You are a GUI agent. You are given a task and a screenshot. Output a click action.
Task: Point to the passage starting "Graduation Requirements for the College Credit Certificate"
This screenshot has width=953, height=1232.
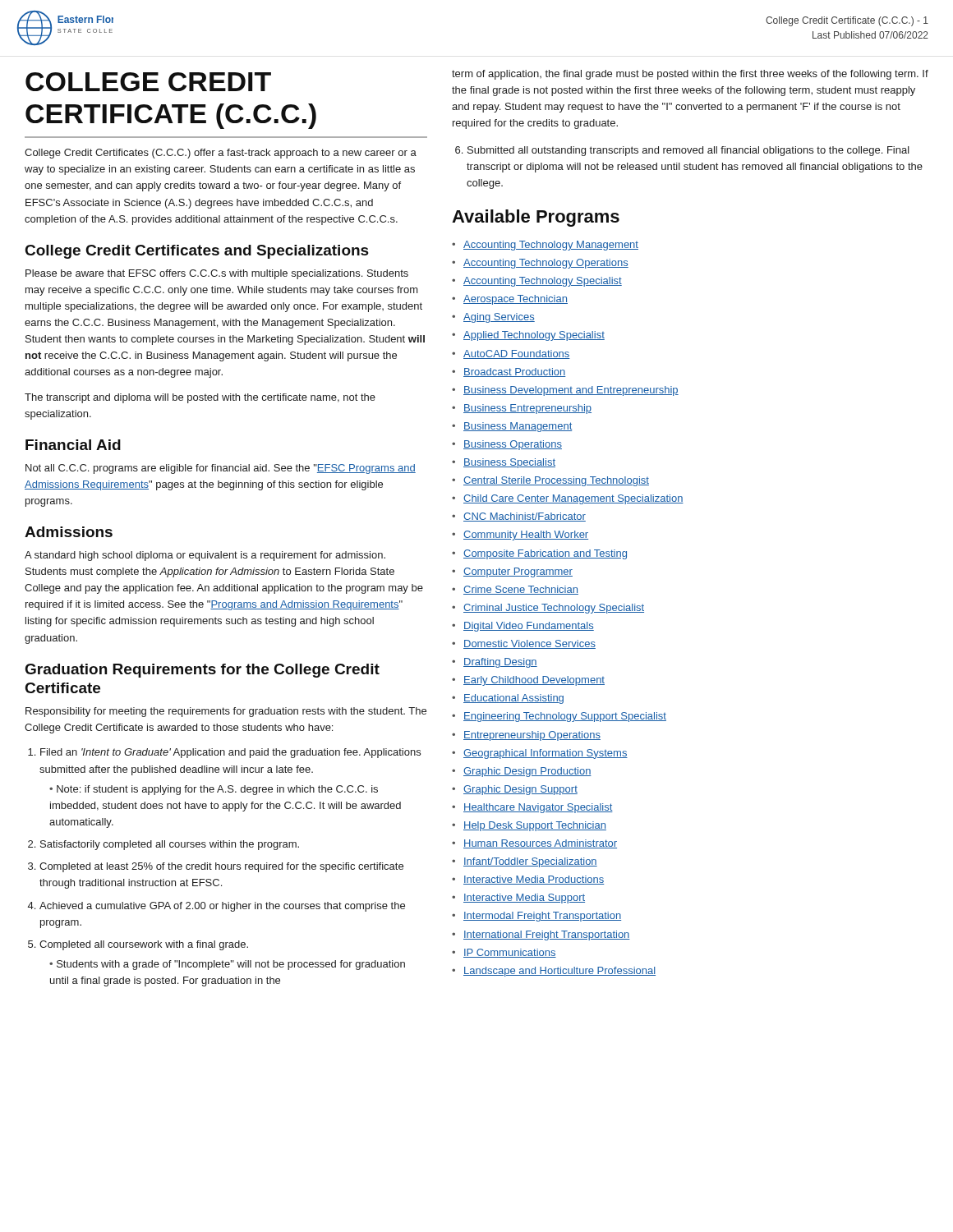click(x=202, y=678)
